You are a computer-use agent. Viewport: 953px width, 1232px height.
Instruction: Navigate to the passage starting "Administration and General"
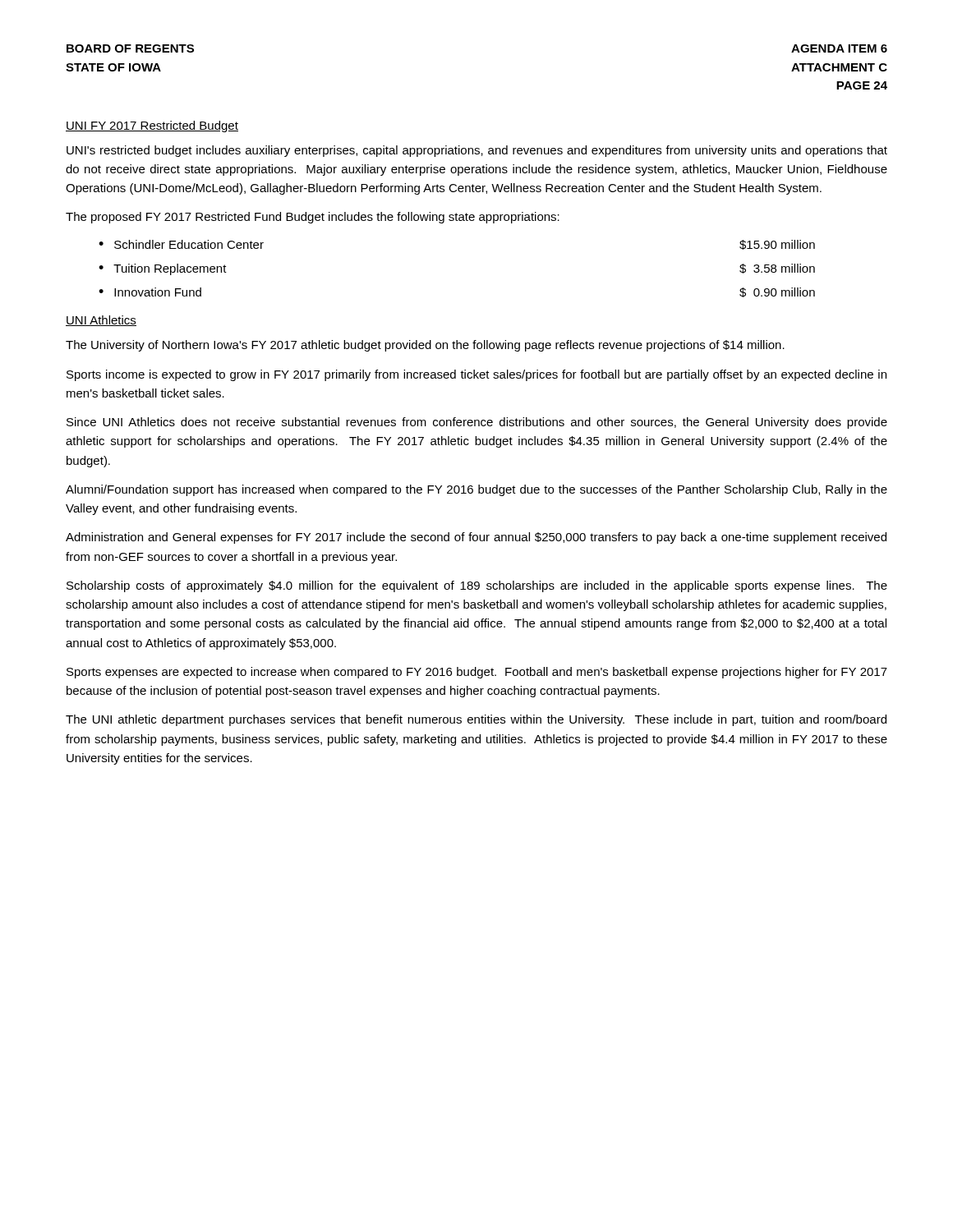point(476,547)
